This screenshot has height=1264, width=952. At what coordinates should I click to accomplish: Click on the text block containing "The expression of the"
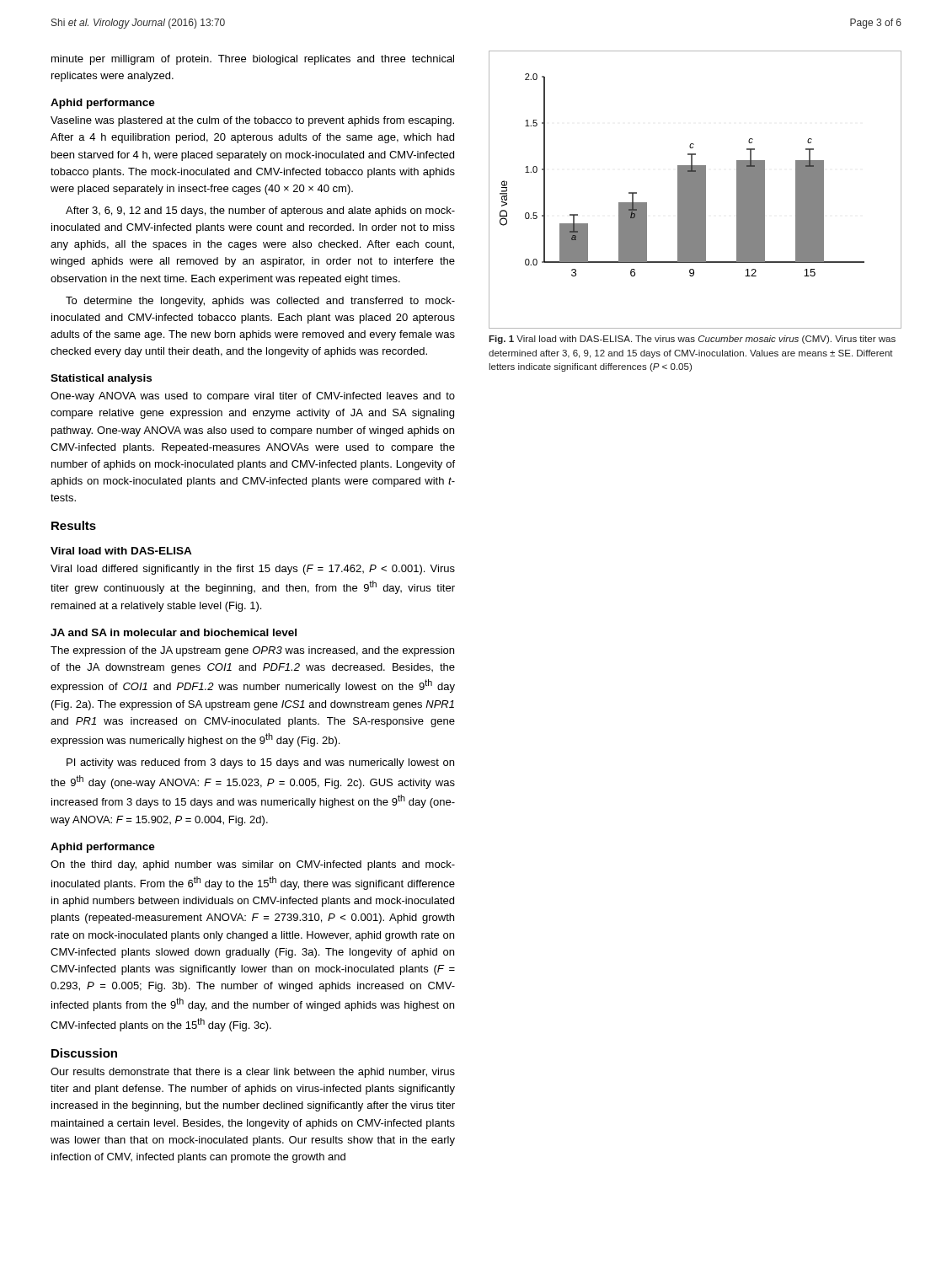[253, 735]
